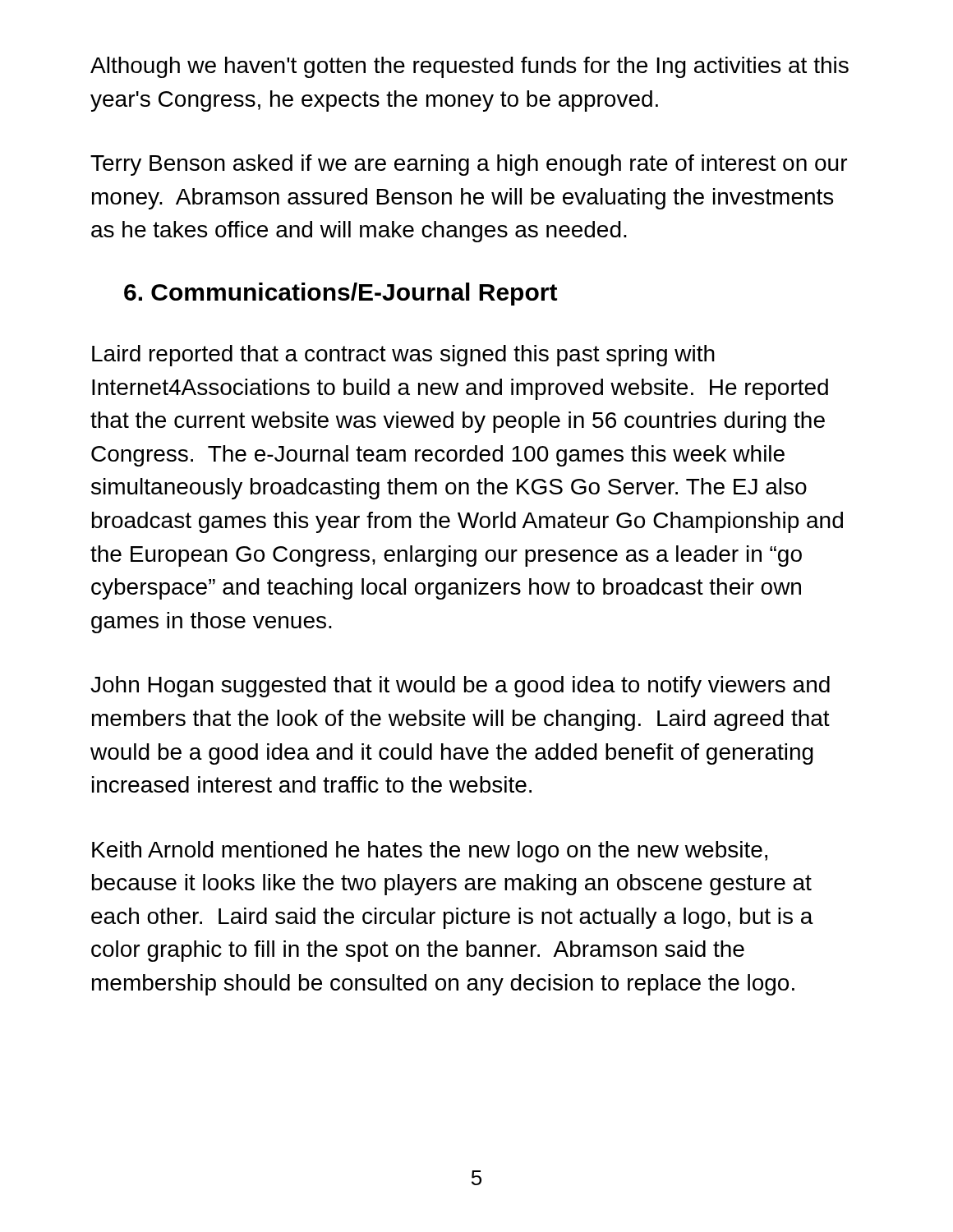The height and width of the screenshot is (1232, 953).
Task: Where is the passage that starts "Keith Arnold mentioned he hates the new logo"?
Action: [x=452, y=916]
